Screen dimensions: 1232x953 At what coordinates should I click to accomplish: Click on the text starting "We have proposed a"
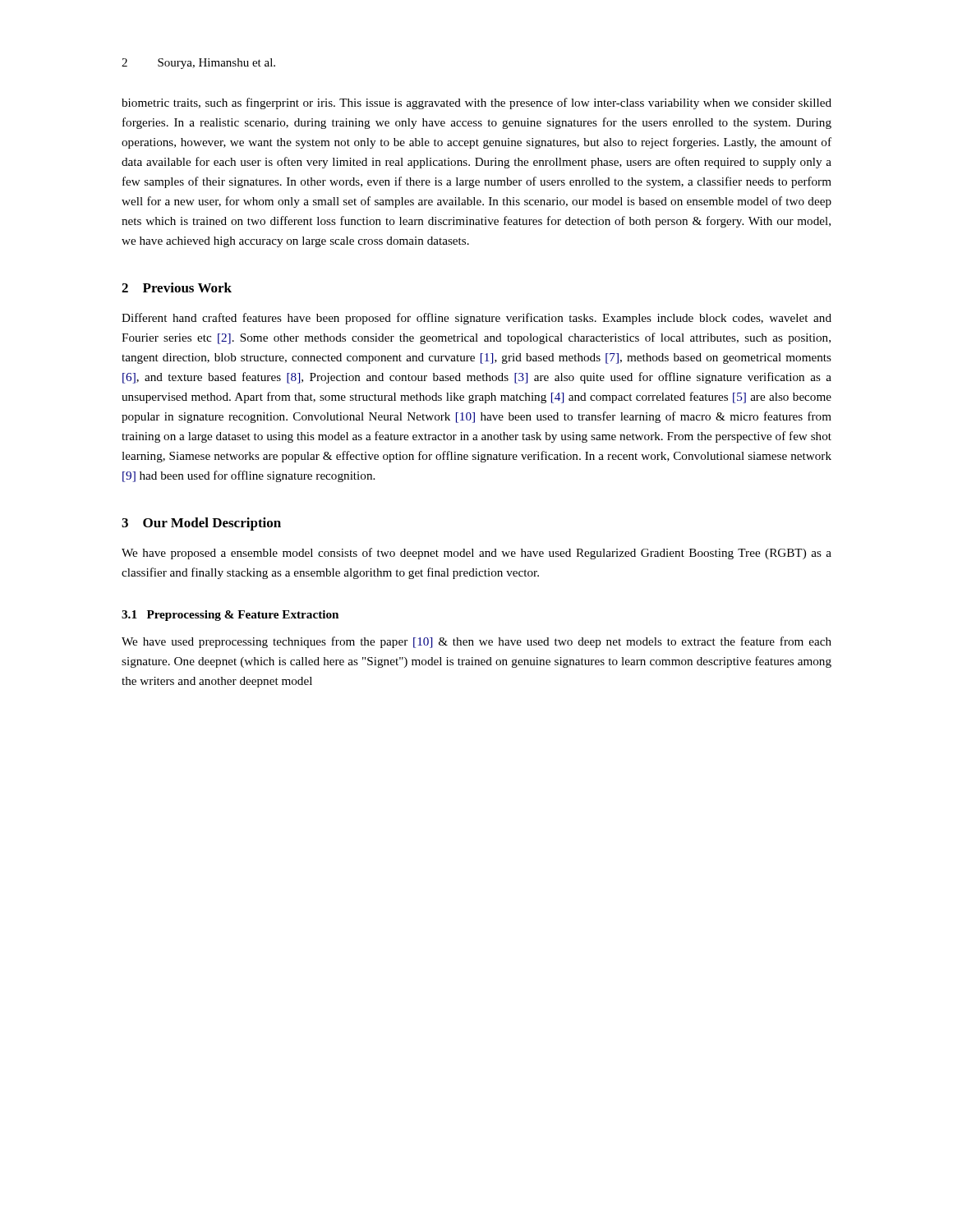[476, 562]
